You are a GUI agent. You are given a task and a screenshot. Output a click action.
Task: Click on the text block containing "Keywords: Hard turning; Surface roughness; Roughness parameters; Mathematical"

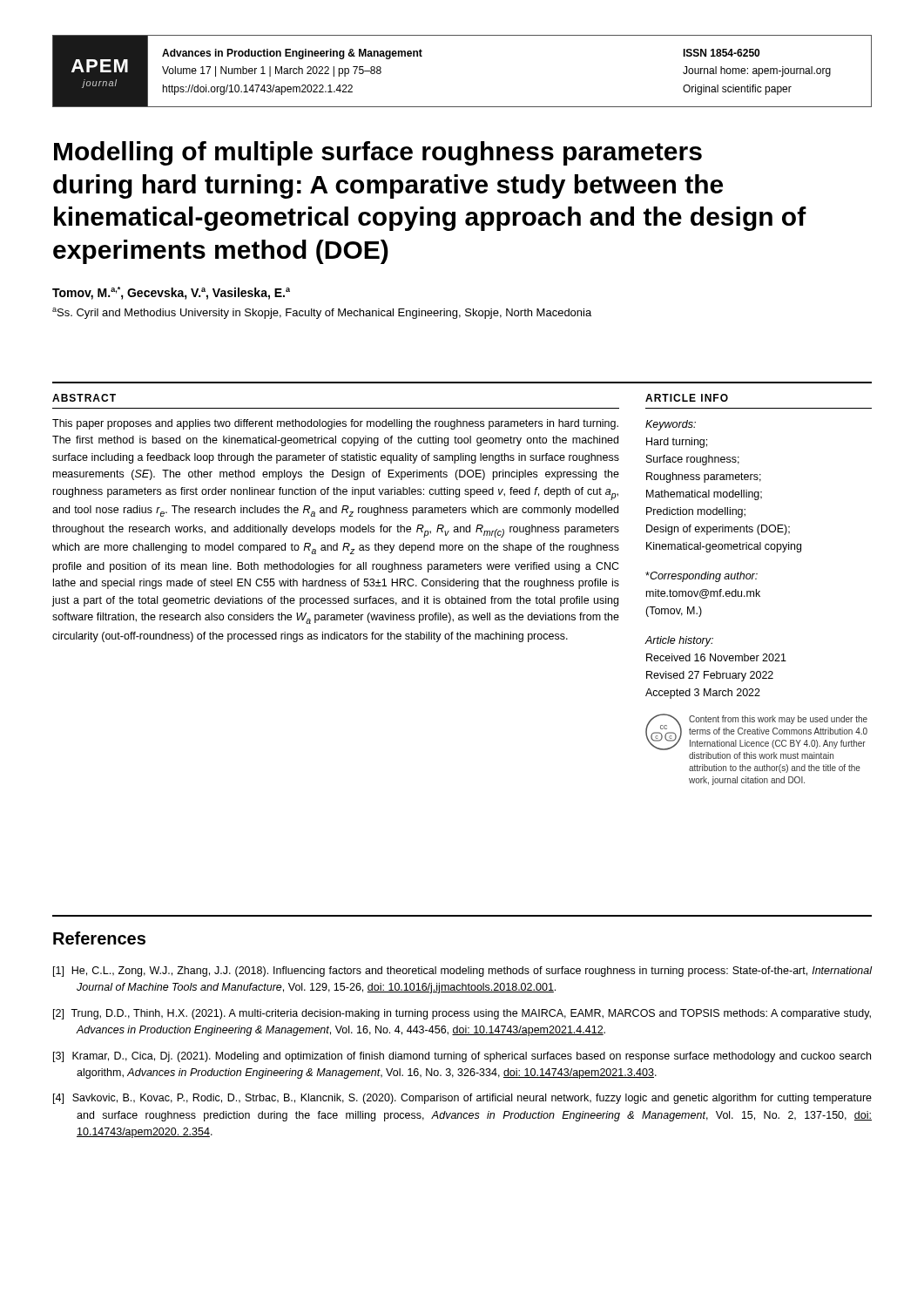point(724,485)
